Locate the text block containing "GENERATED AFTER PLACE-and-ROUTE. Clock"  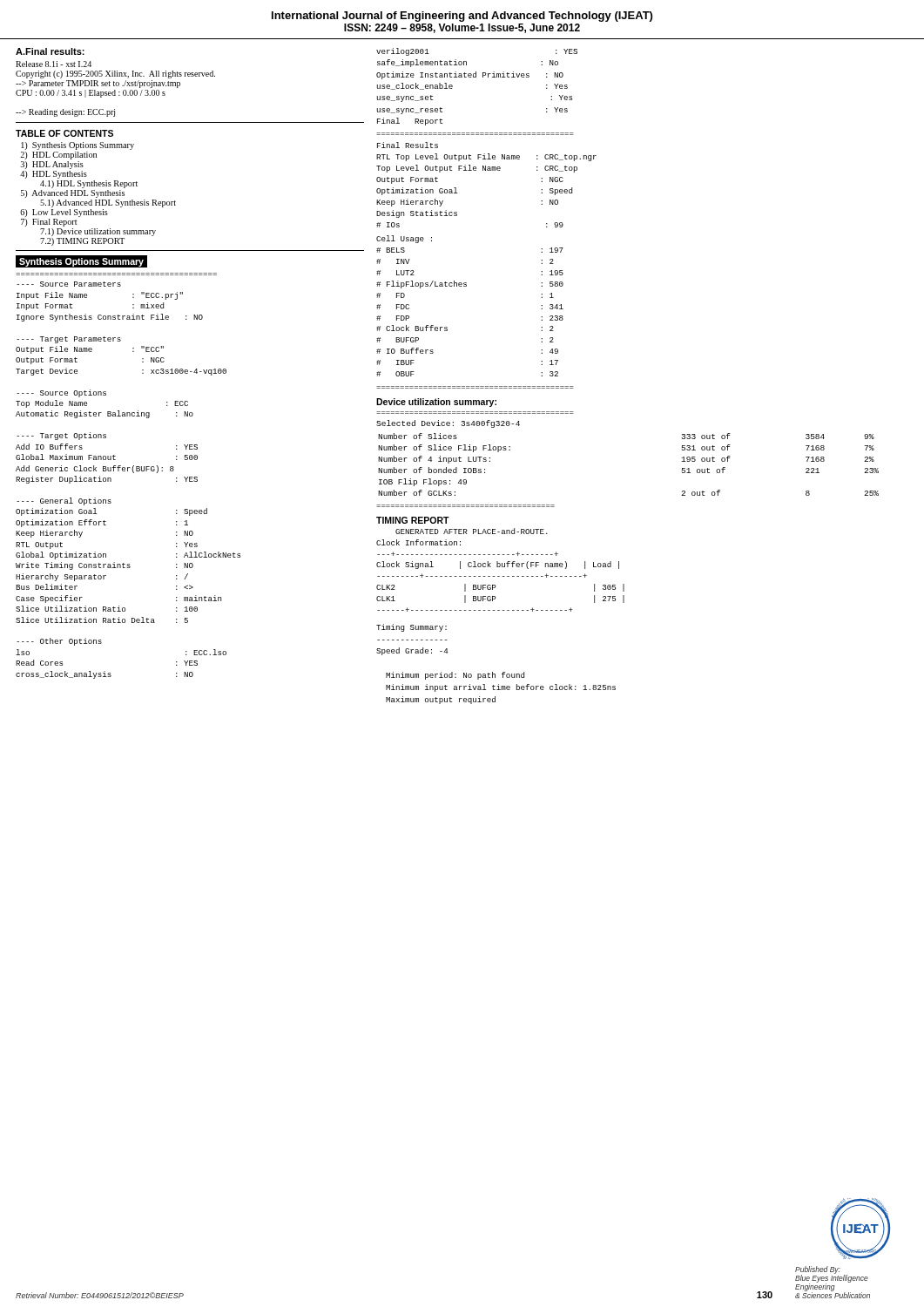501,571
